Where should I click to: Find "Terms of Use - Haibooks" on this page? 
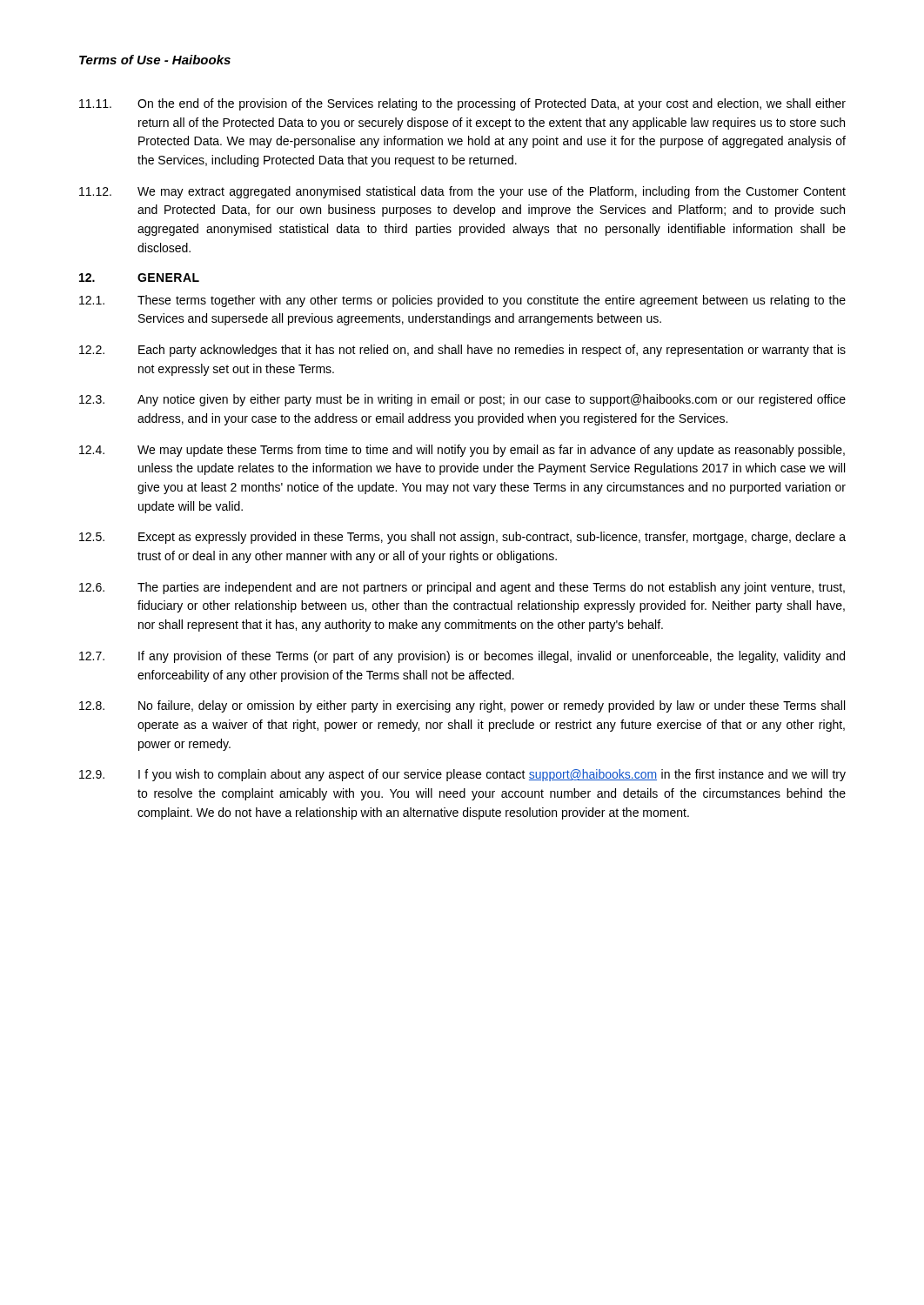point(155,60)
